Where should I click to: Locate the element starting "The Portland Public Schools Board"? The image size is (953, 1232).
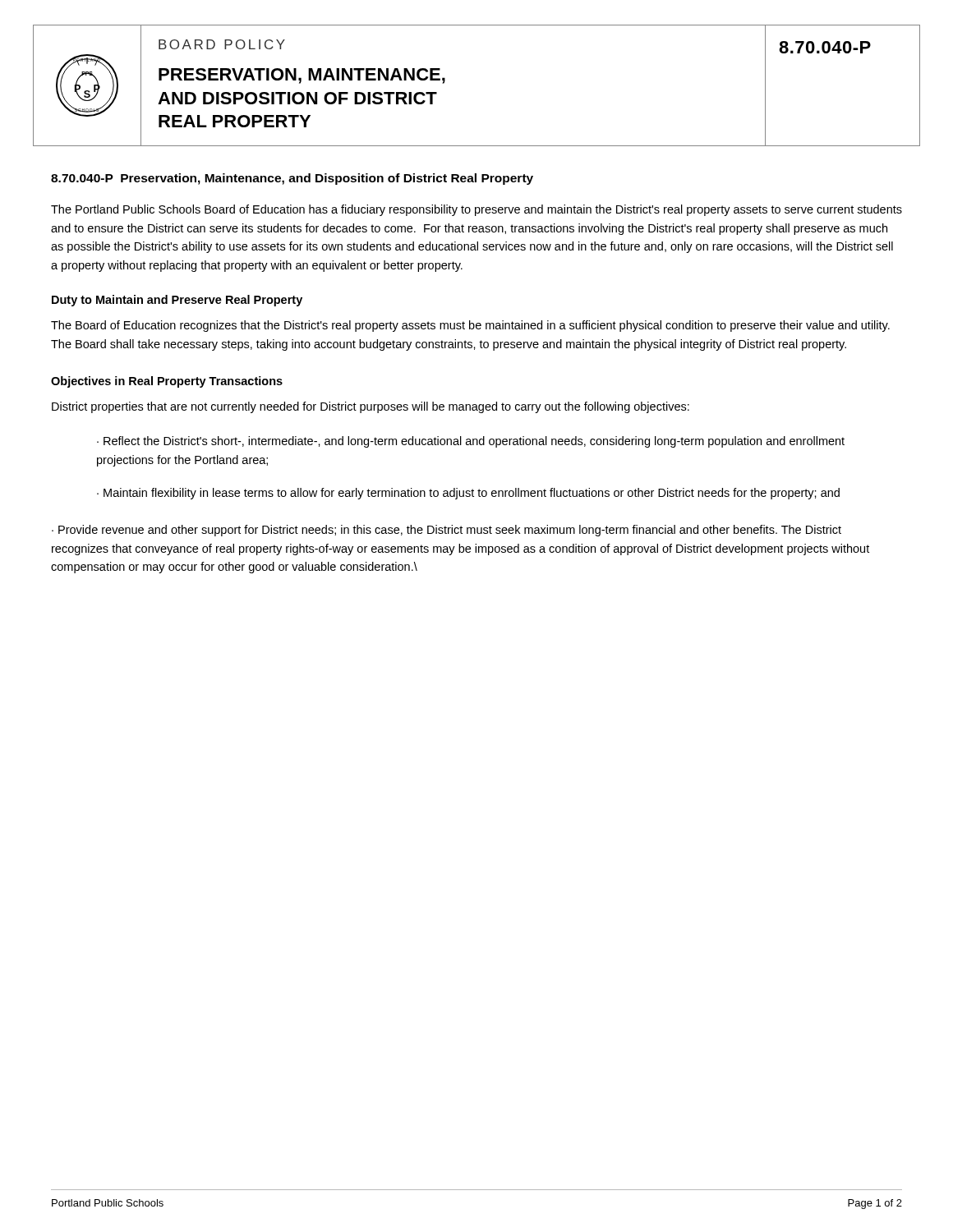[476, 237]
